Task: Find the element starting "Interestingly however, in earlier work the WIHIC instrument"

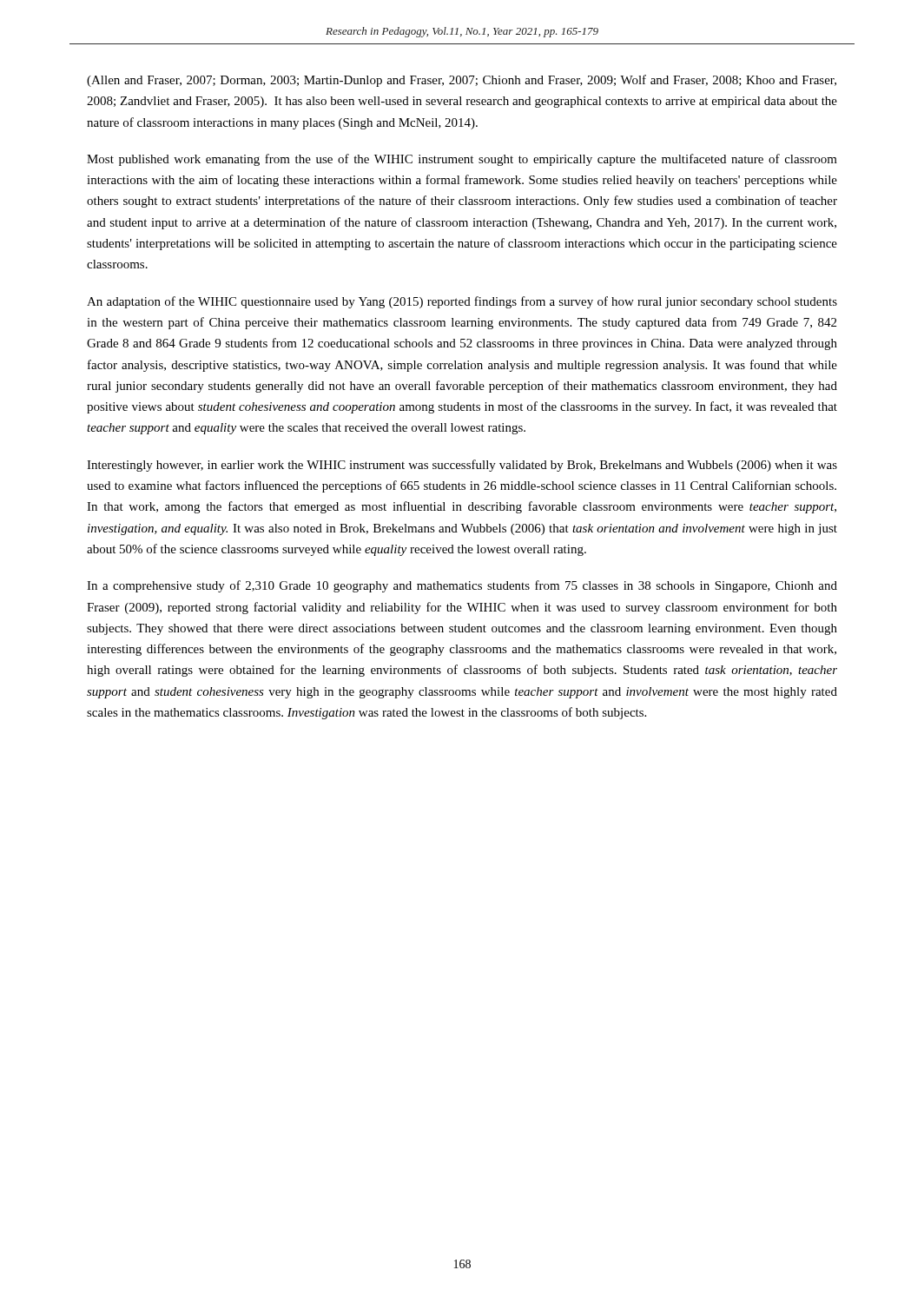Action: tap(462, 507)
